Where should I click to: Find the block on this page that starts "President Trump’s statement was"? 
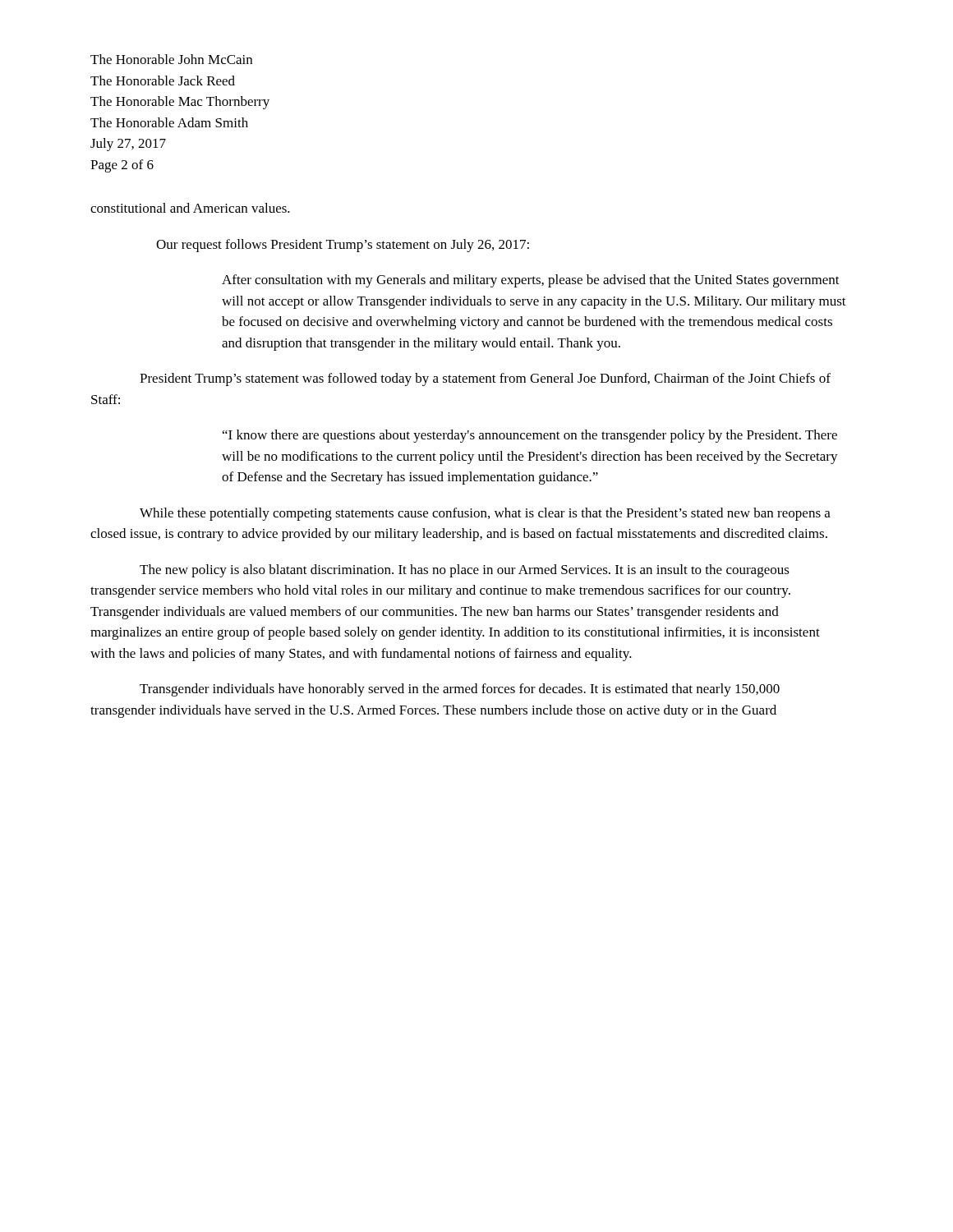coord(460,389)
